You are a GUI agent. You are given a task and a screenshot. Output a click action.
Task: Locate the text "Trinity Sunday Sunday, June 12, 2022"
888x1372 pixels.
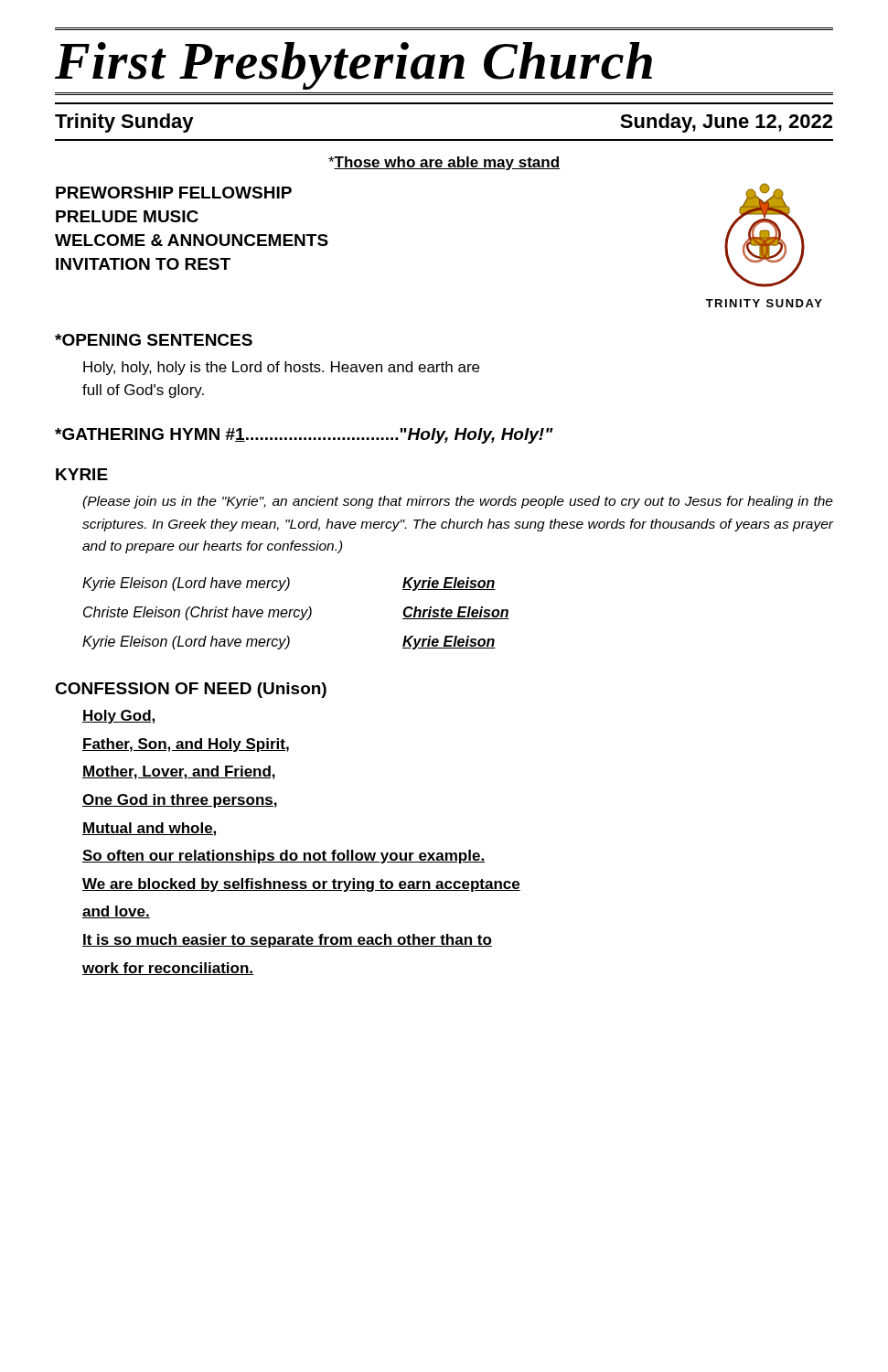[x=127, y=122]
